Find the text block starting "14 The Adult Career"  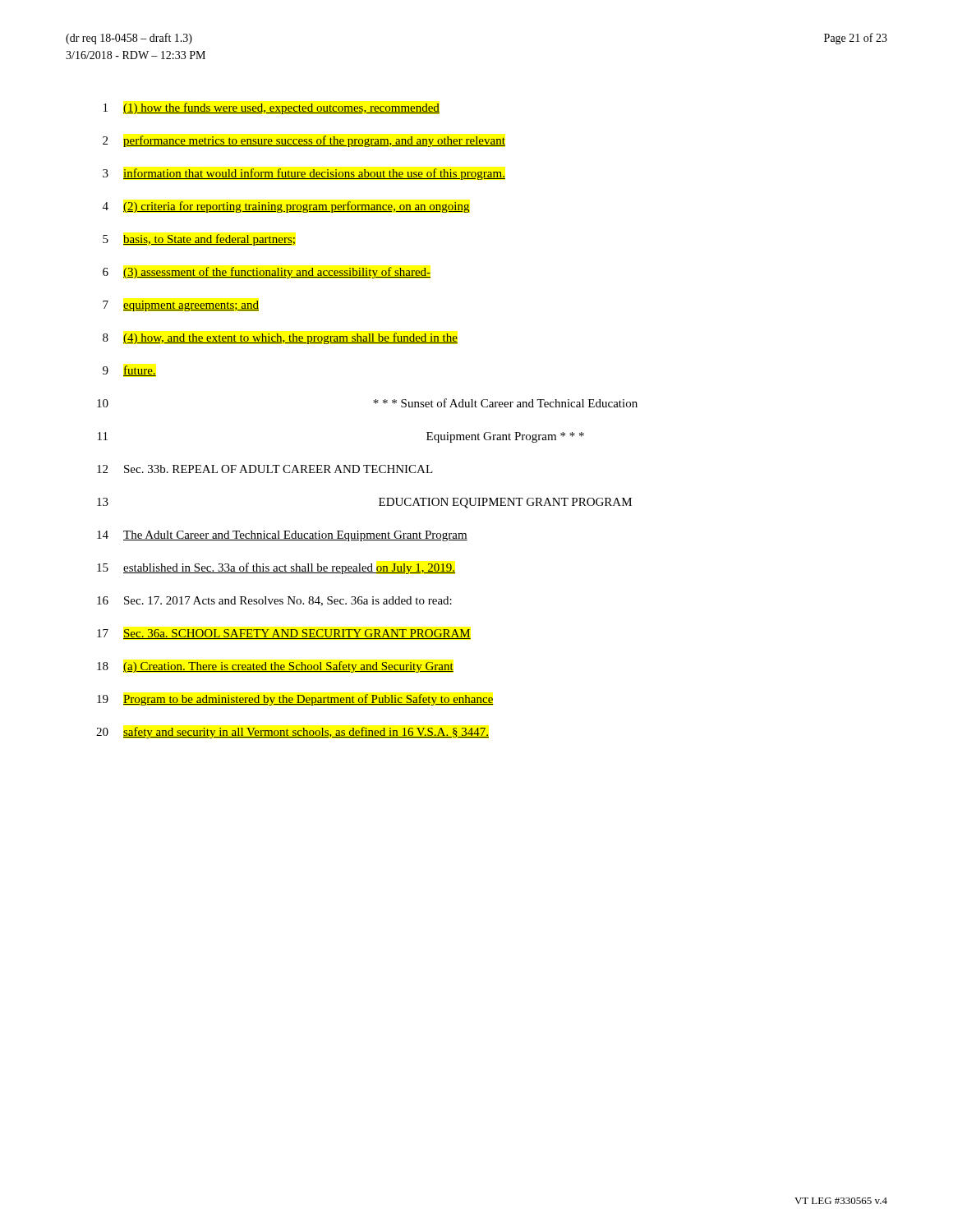[476, 535]
